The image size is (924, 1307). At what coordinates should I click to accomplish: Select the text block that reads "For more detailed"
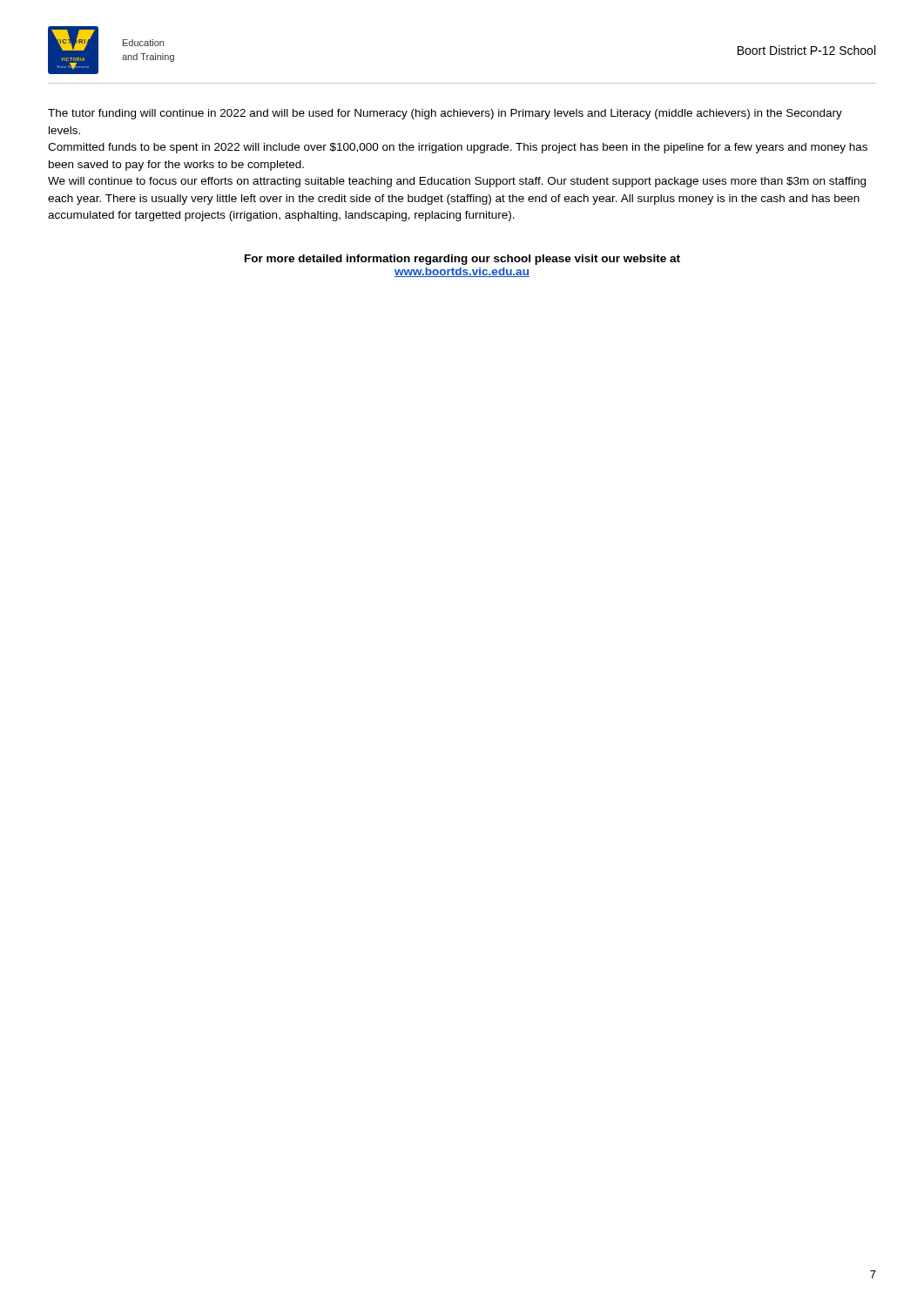(462, 265)
